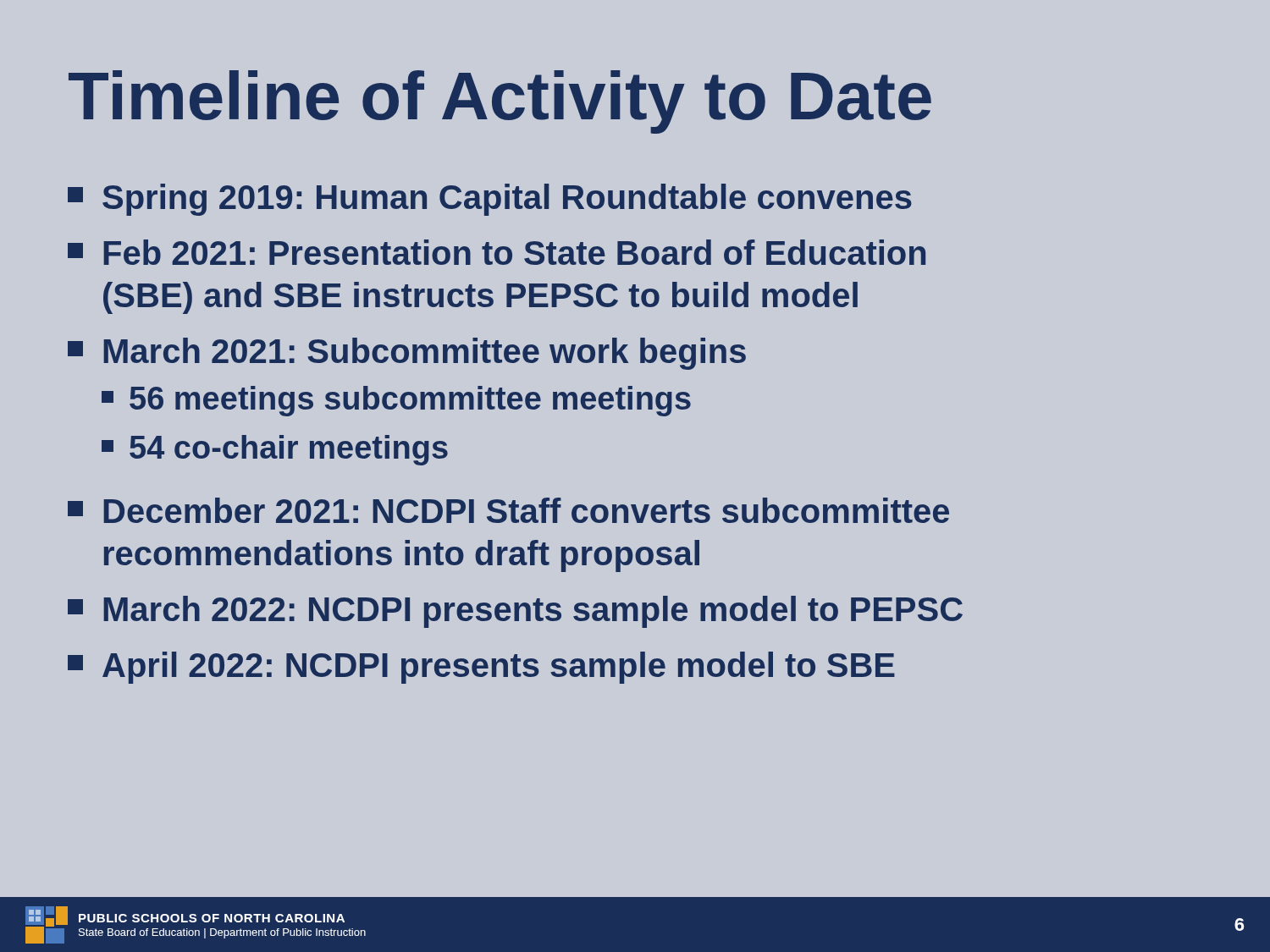This screenshot has height=952, width=1270.
Task: Click where it says "April 2022: NCDPI presents sample model to SBE"
Action: coord(482,665)
